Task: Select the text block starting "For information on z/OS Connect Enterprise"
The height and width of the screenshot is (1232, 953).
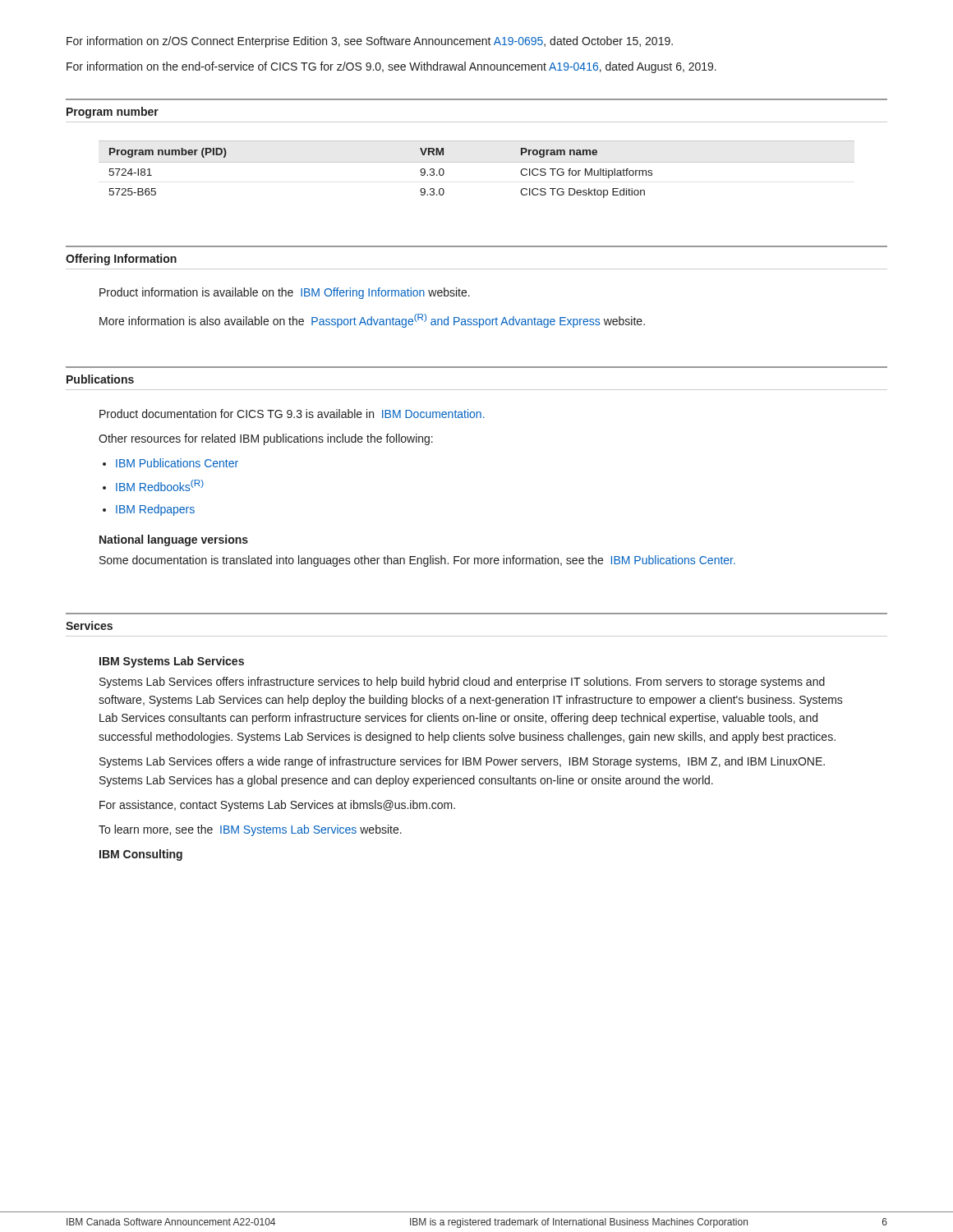Action: coord(370,41)
